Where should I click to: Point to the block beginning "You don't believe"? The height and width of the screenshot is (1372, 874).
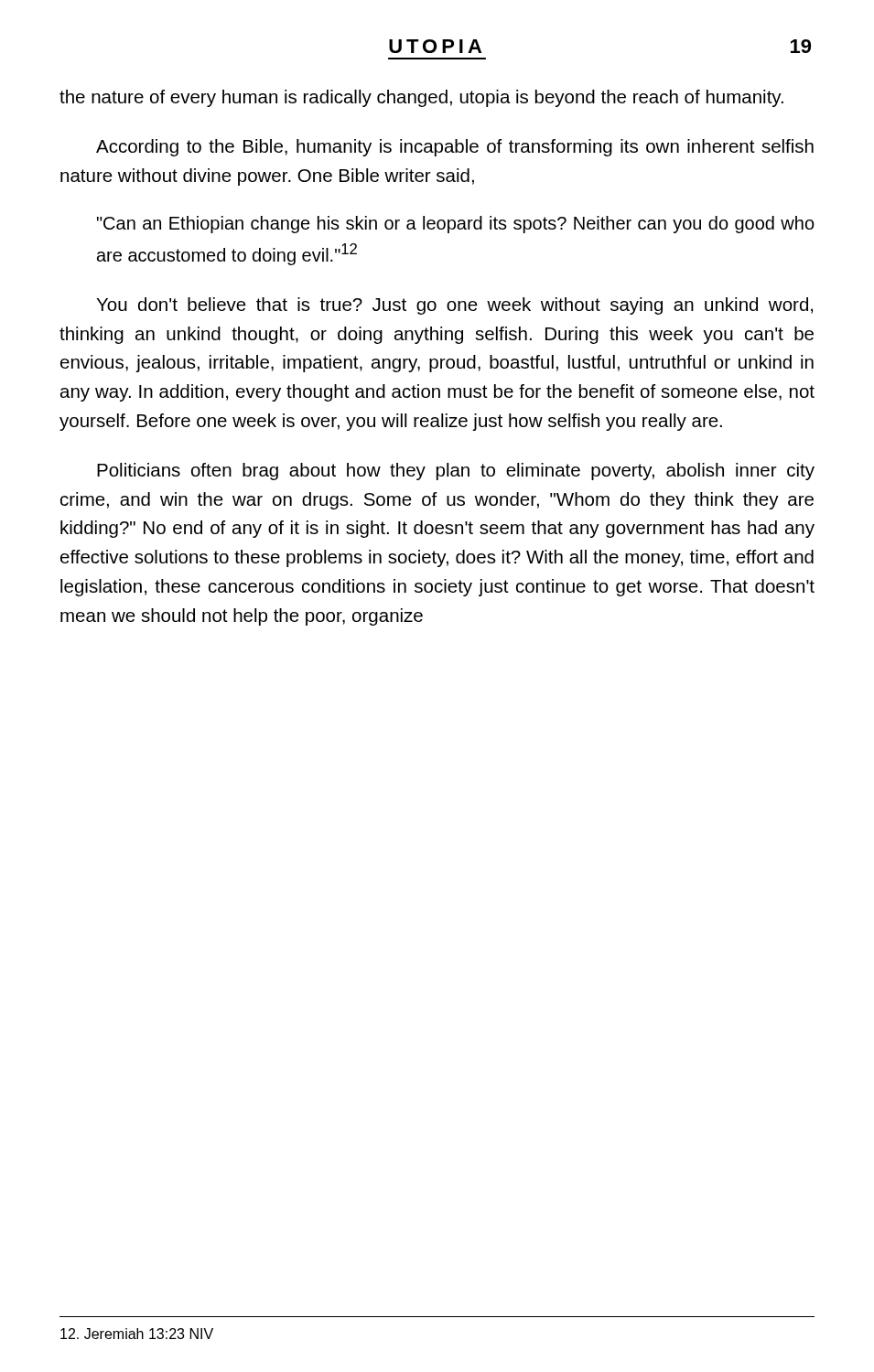pyautogui.click(x=437, y=362)
